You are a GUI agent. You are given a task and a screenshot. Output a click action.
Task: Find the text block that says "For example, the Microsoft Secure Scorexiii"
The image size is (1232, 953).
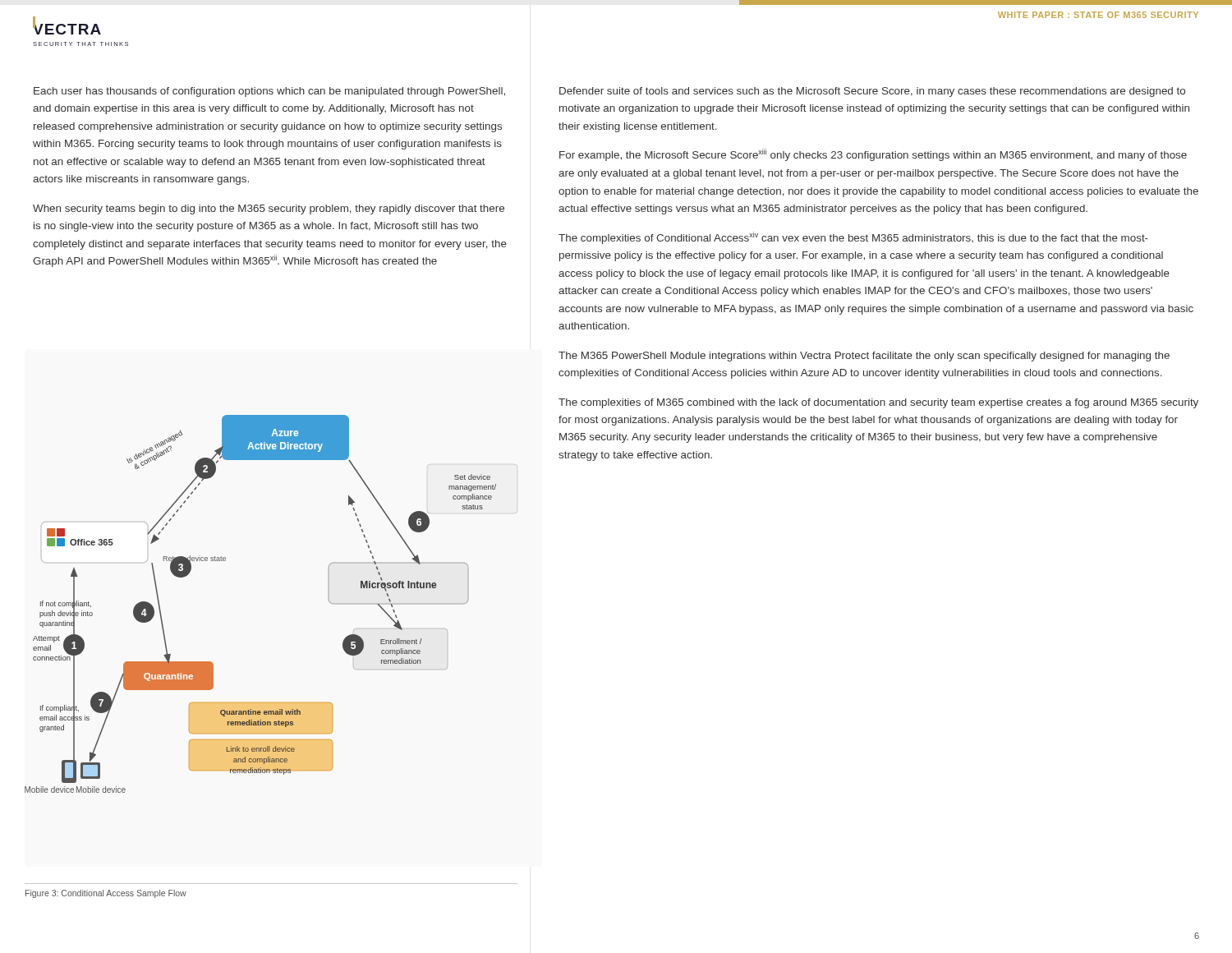(x=879, y=181)
